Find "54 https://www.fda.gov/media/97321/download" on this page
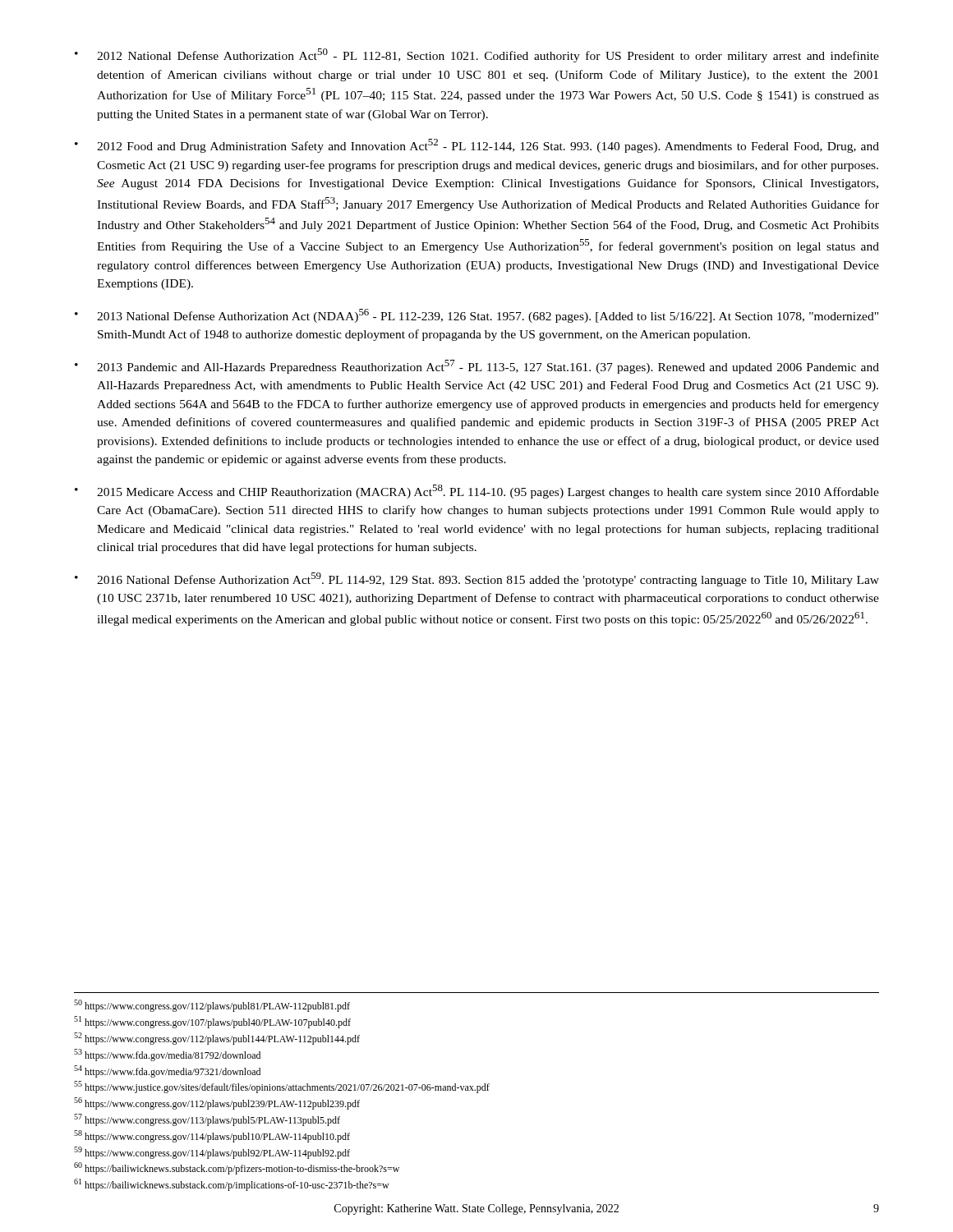This screenshot has height=1232, width=953. (167, 1070)
